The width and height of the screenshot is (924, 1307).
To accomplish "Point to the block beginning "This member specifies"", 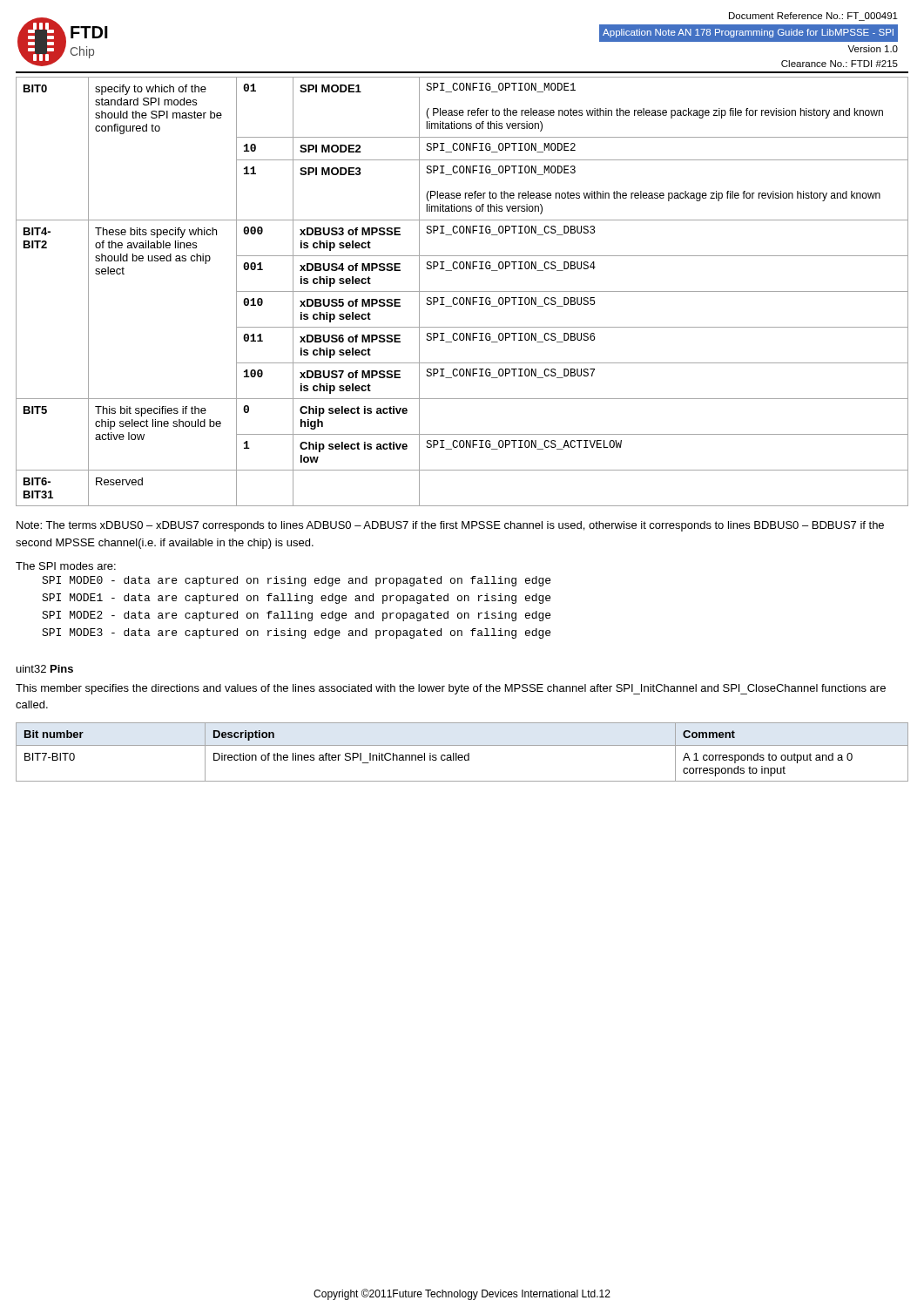I will (451, 696).
